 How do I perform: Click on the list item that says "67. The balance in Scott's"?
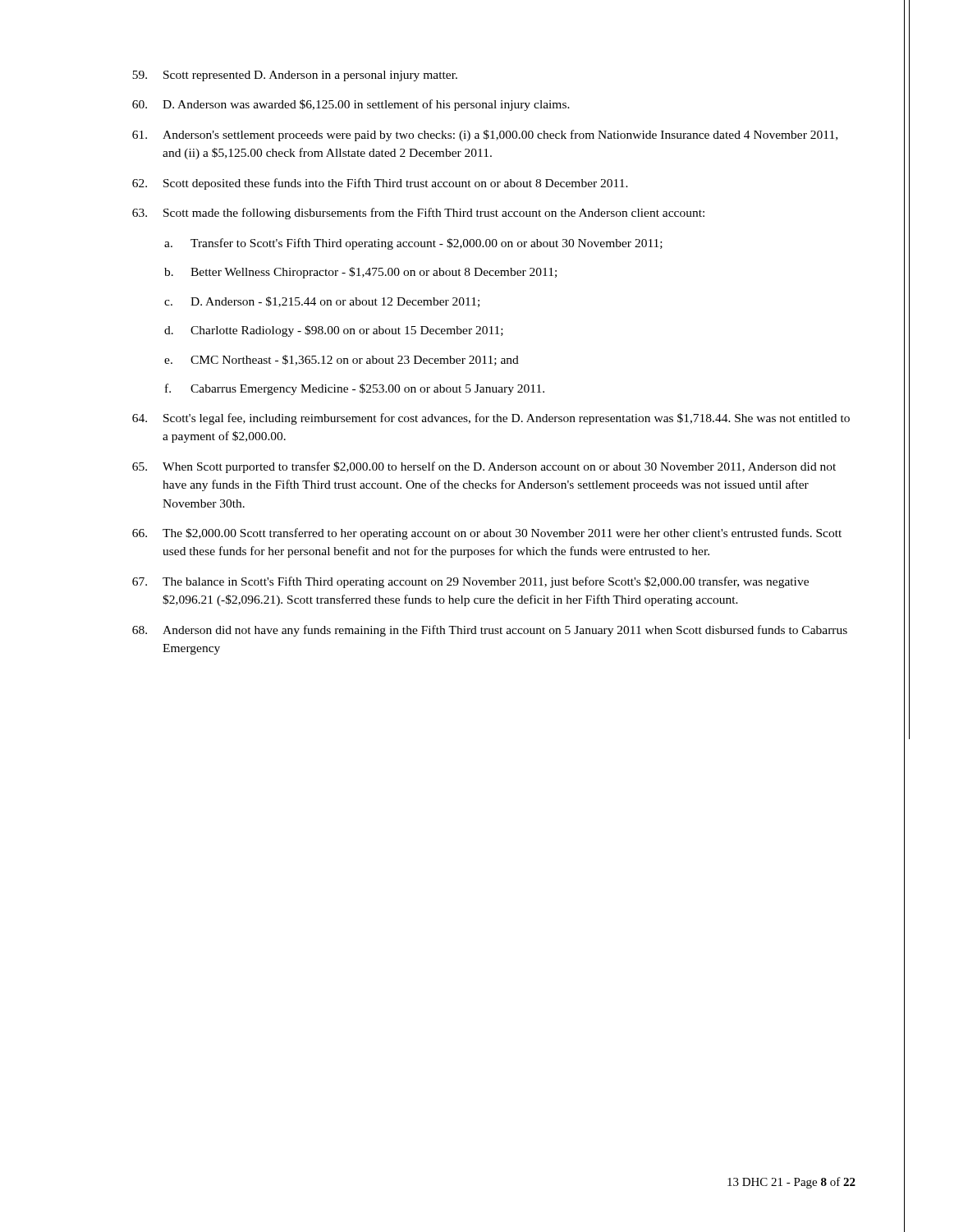[473, 591]
